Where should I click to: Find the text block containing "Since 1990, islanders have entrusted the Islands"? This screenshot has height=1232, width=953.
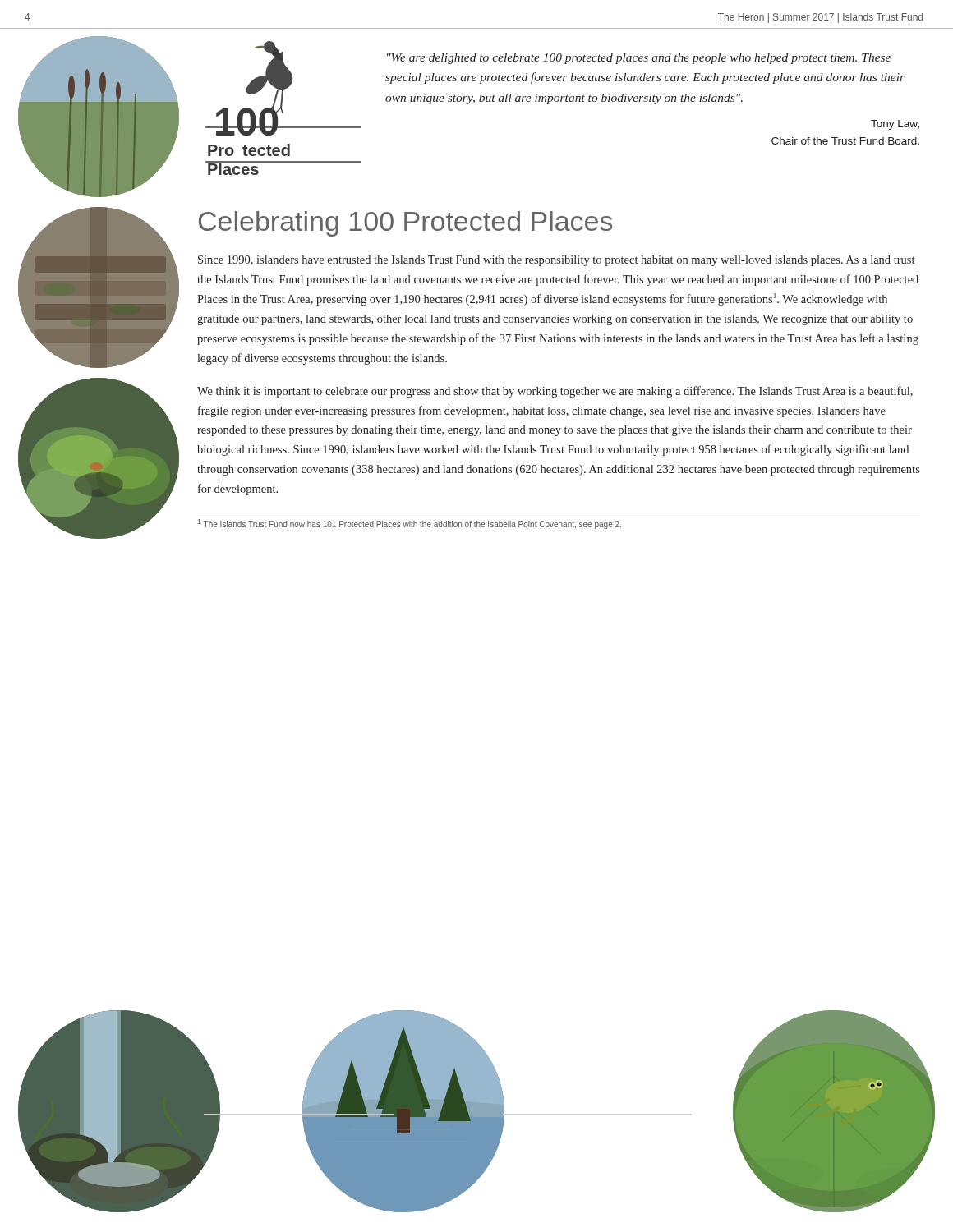[x=558, y=309]
